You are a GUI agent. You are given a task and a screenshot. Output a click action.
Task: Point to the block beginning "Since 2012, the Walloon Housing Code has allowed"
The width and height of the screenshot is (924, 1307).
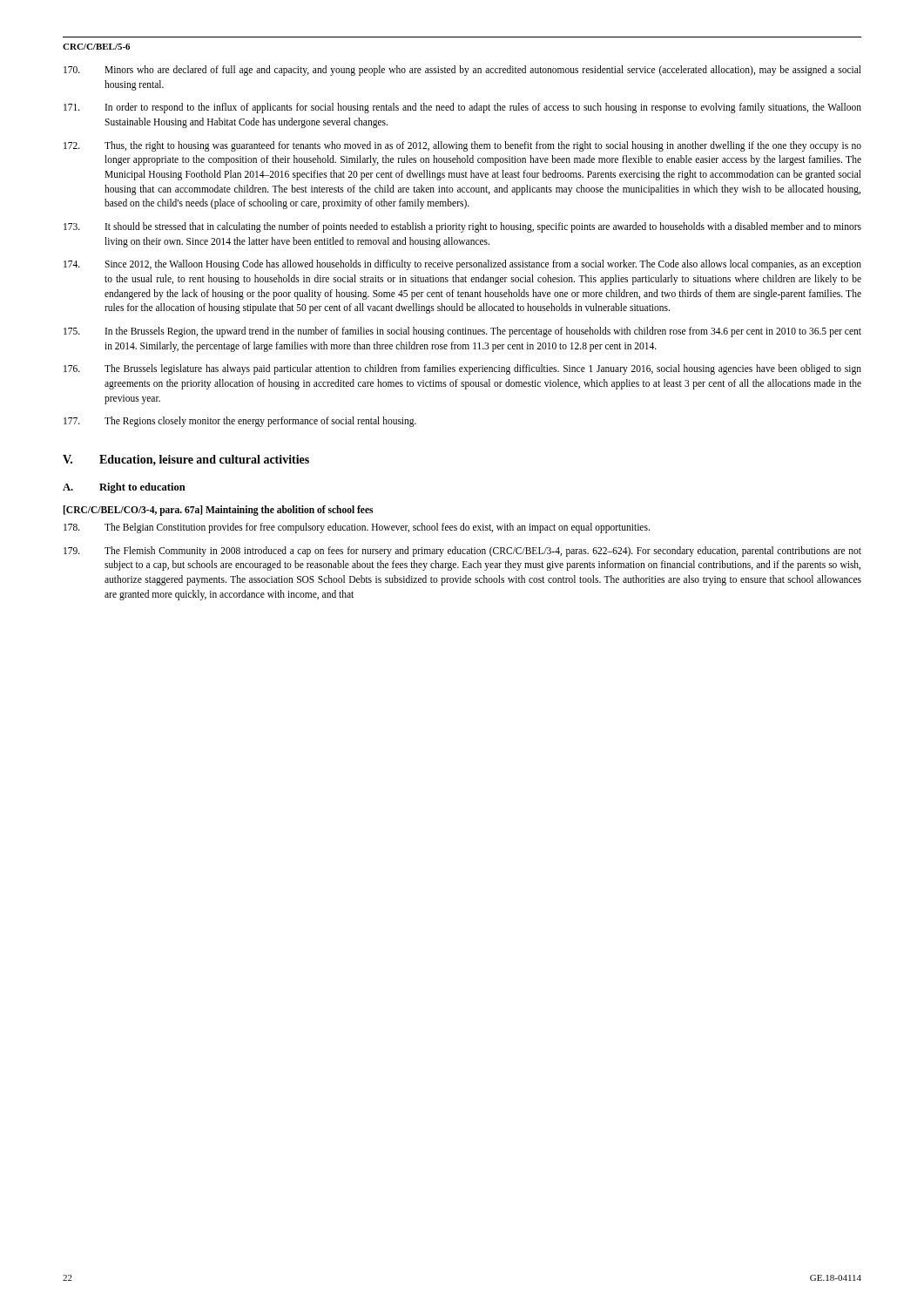pyautogui.click(x=462, y=286)
